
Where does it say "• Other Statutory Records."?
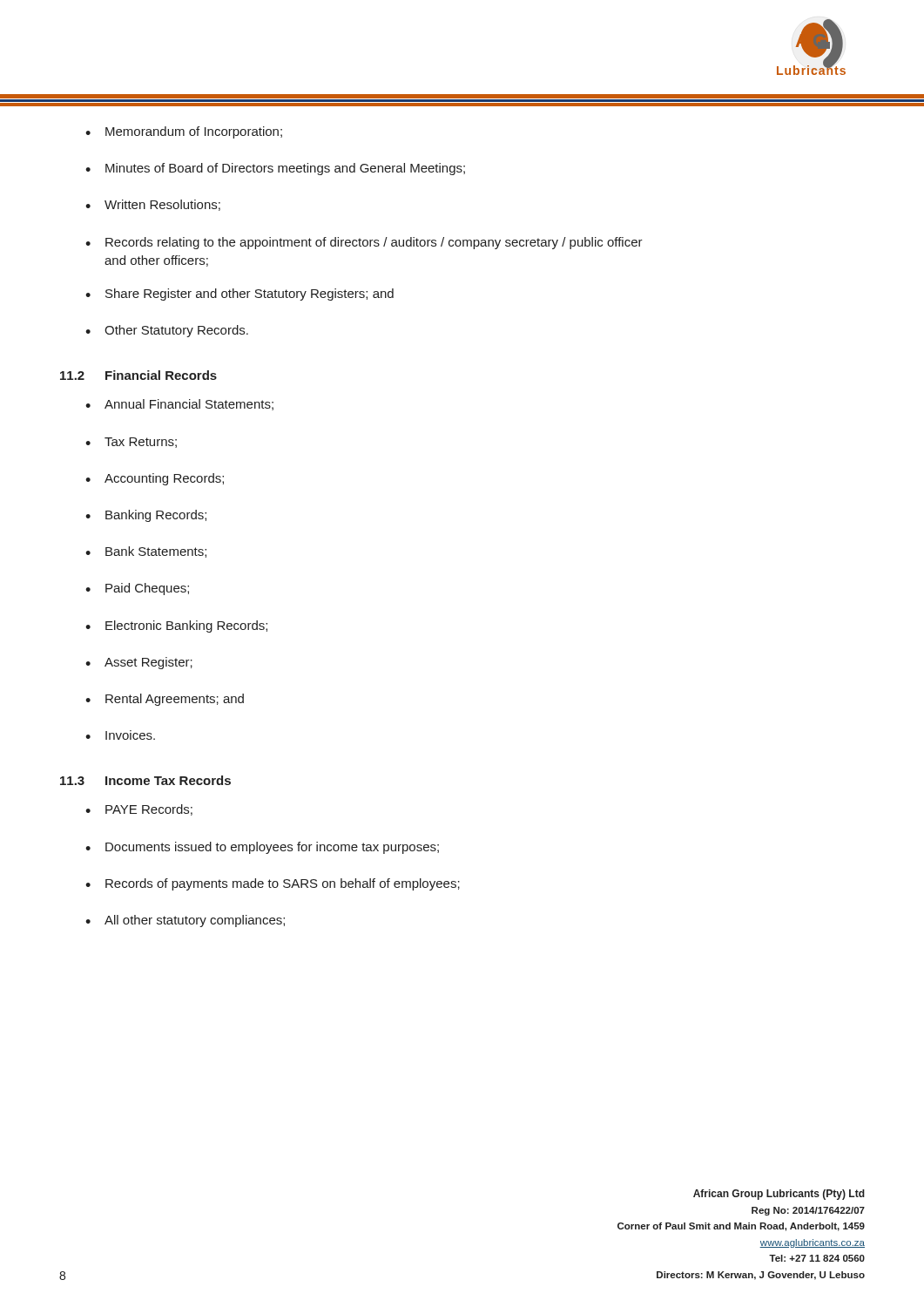(167, 332)
